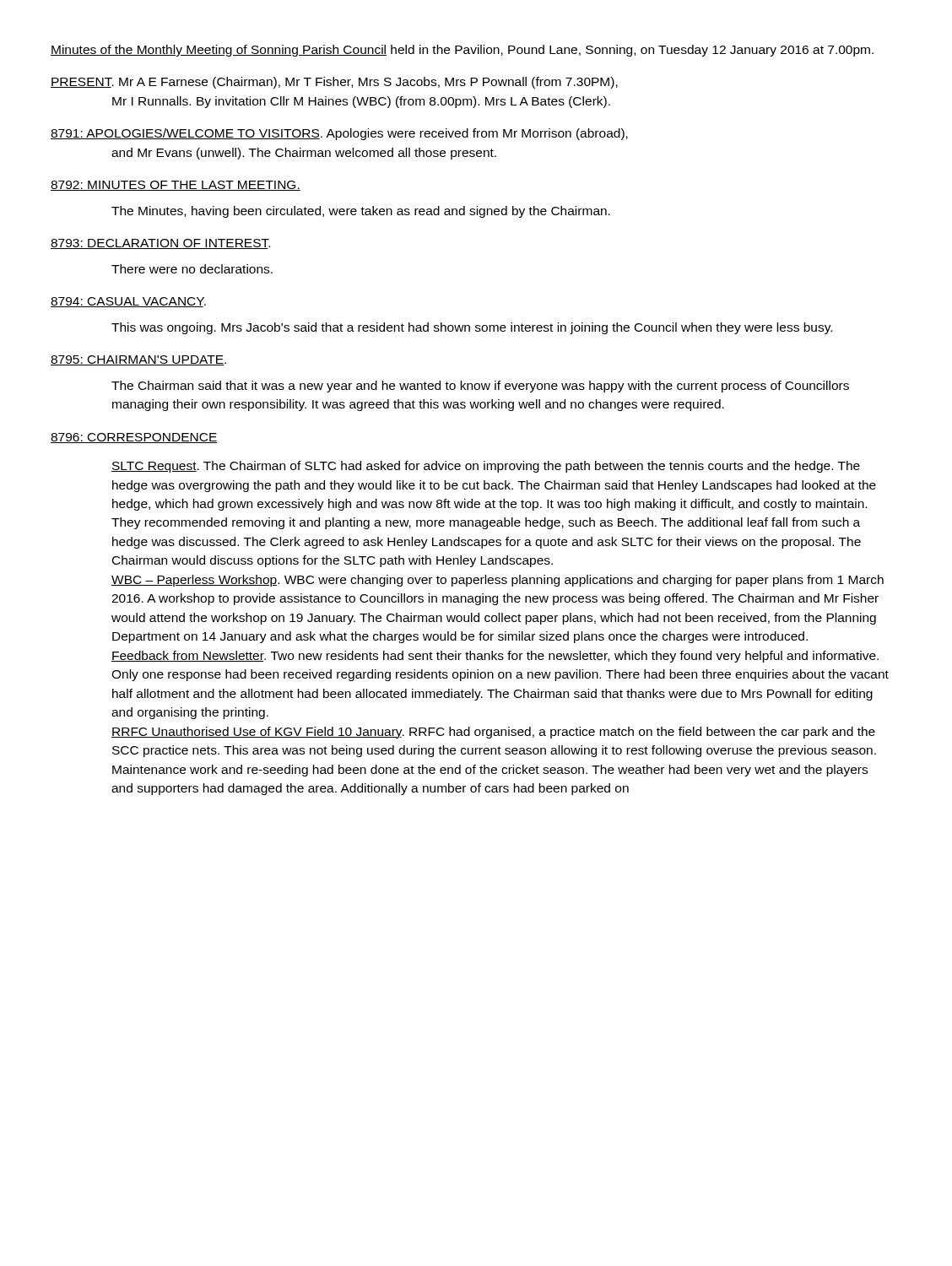Image resolution: width=952 pixels, height=1266 pixels.
Task: Select the text block starting "Feedback from Newsletter."
Action: pos(501,684)
